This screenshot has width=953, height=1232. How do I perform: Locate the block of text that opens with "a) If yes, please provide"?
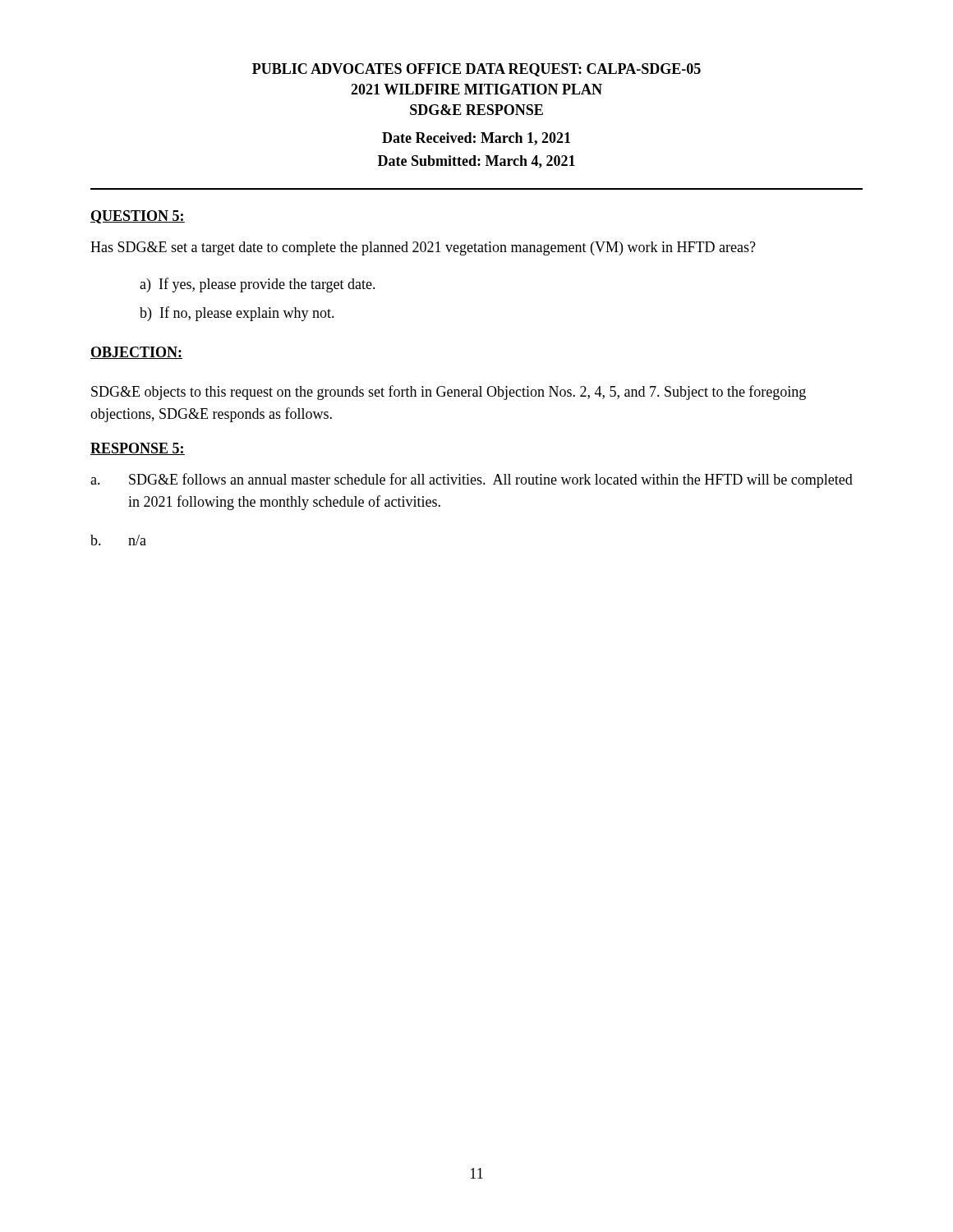[258, 284]
